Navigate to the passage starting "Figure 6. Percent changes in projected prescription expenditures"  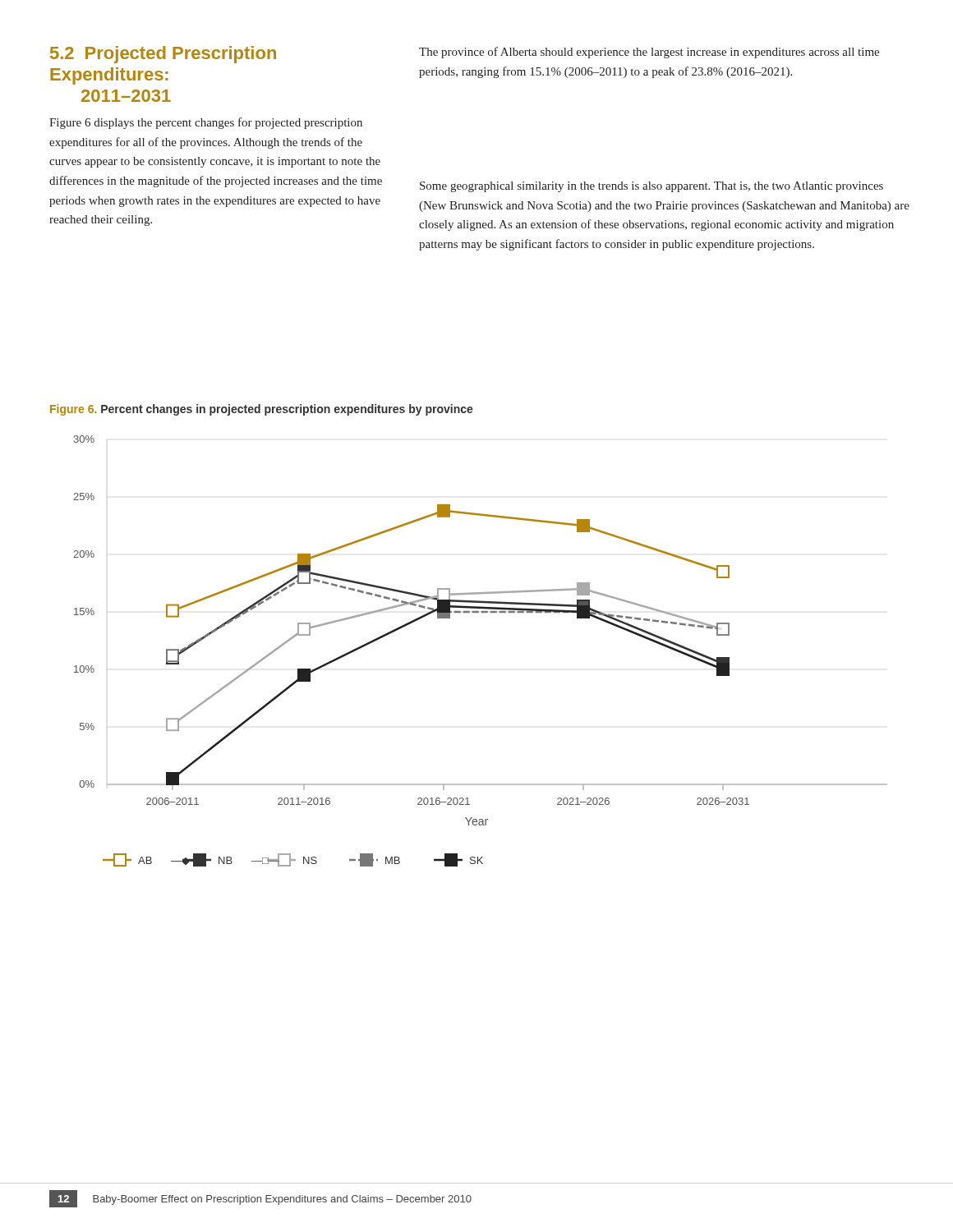261,409
